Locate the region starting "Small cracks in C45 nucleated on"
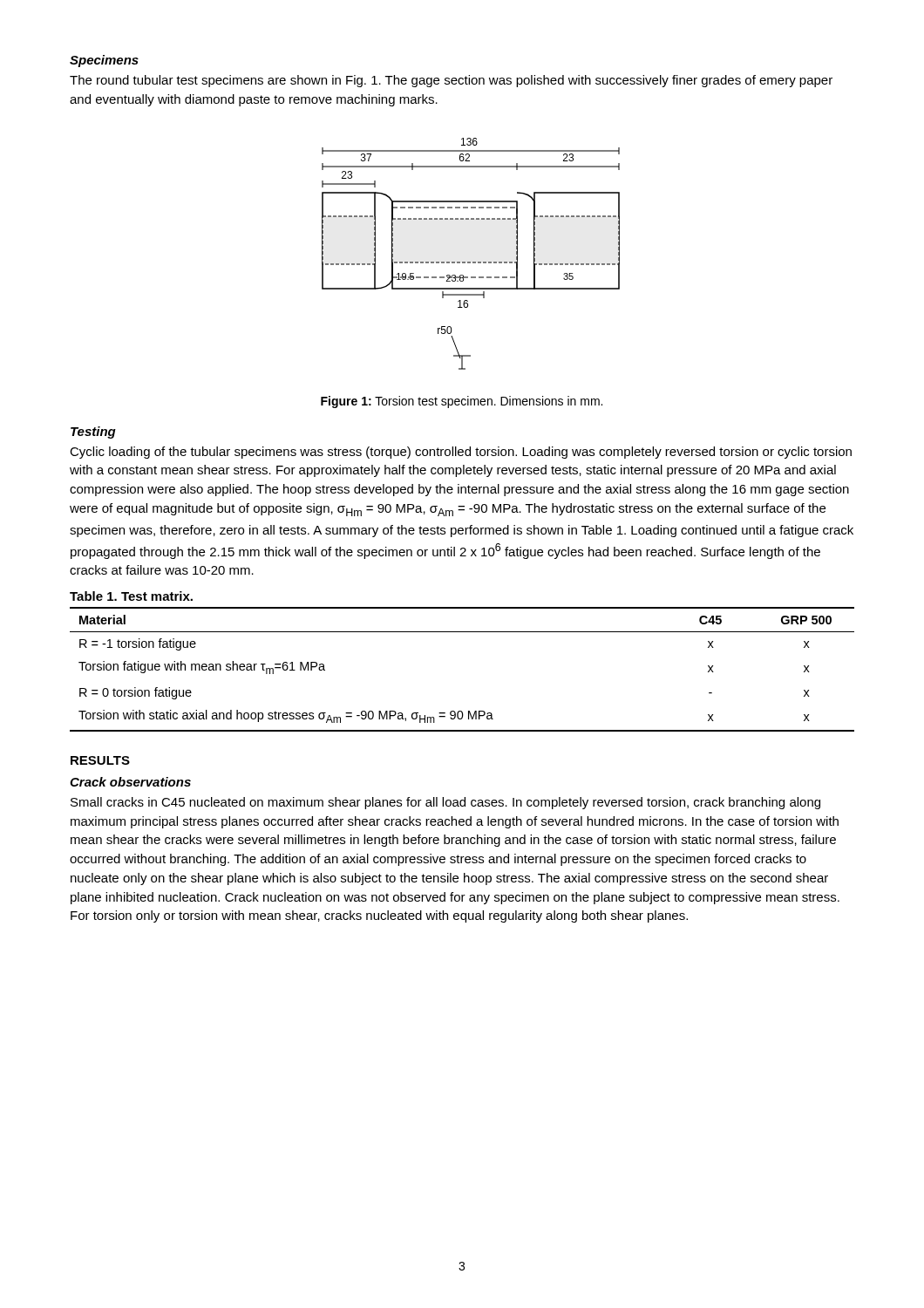Screen dimensions: 1308x924 462,859
